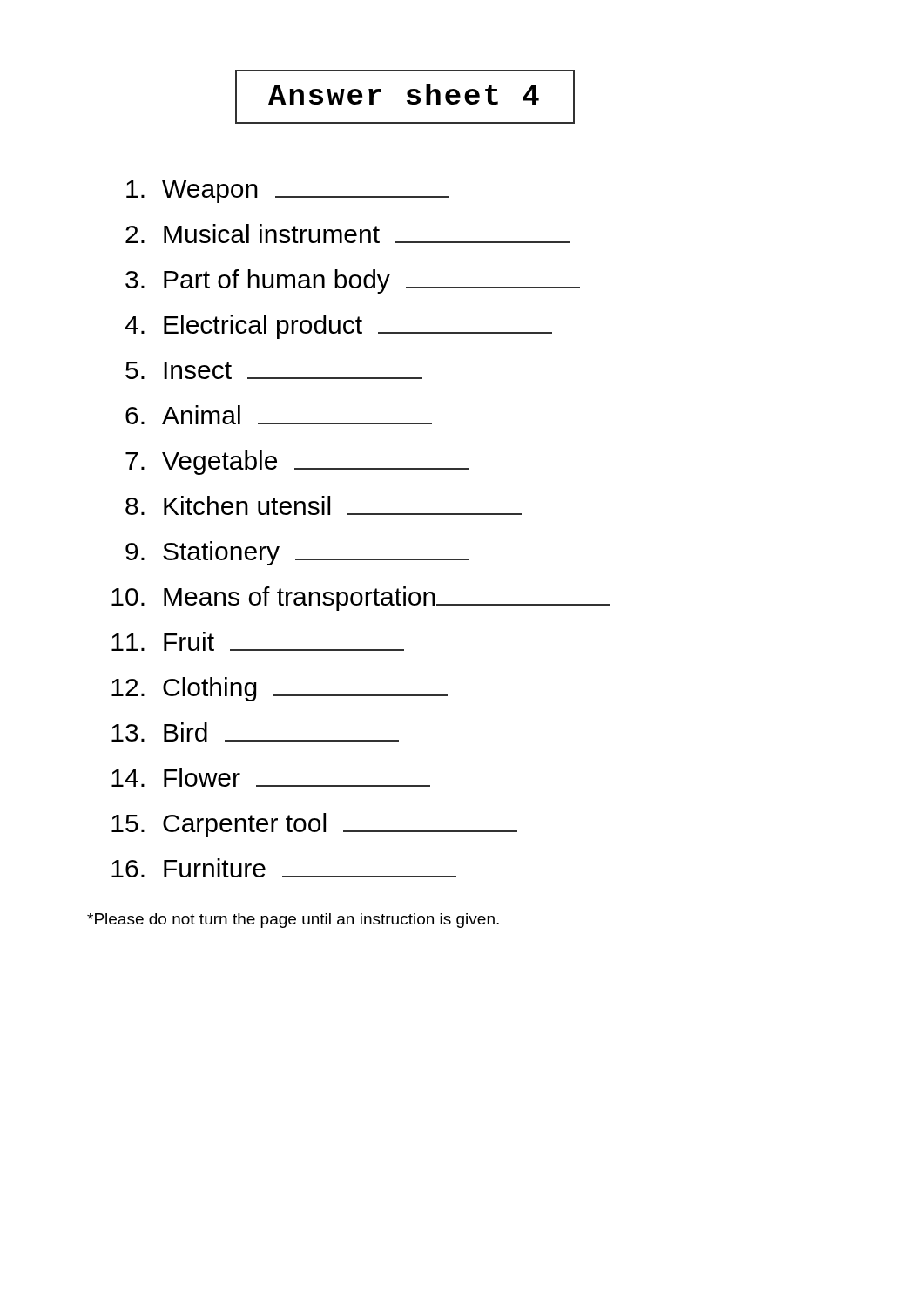Viewport: 924px width, 1307px height.
Task: Find the text starting "5. Insect"
Action: tap(204, 371)
